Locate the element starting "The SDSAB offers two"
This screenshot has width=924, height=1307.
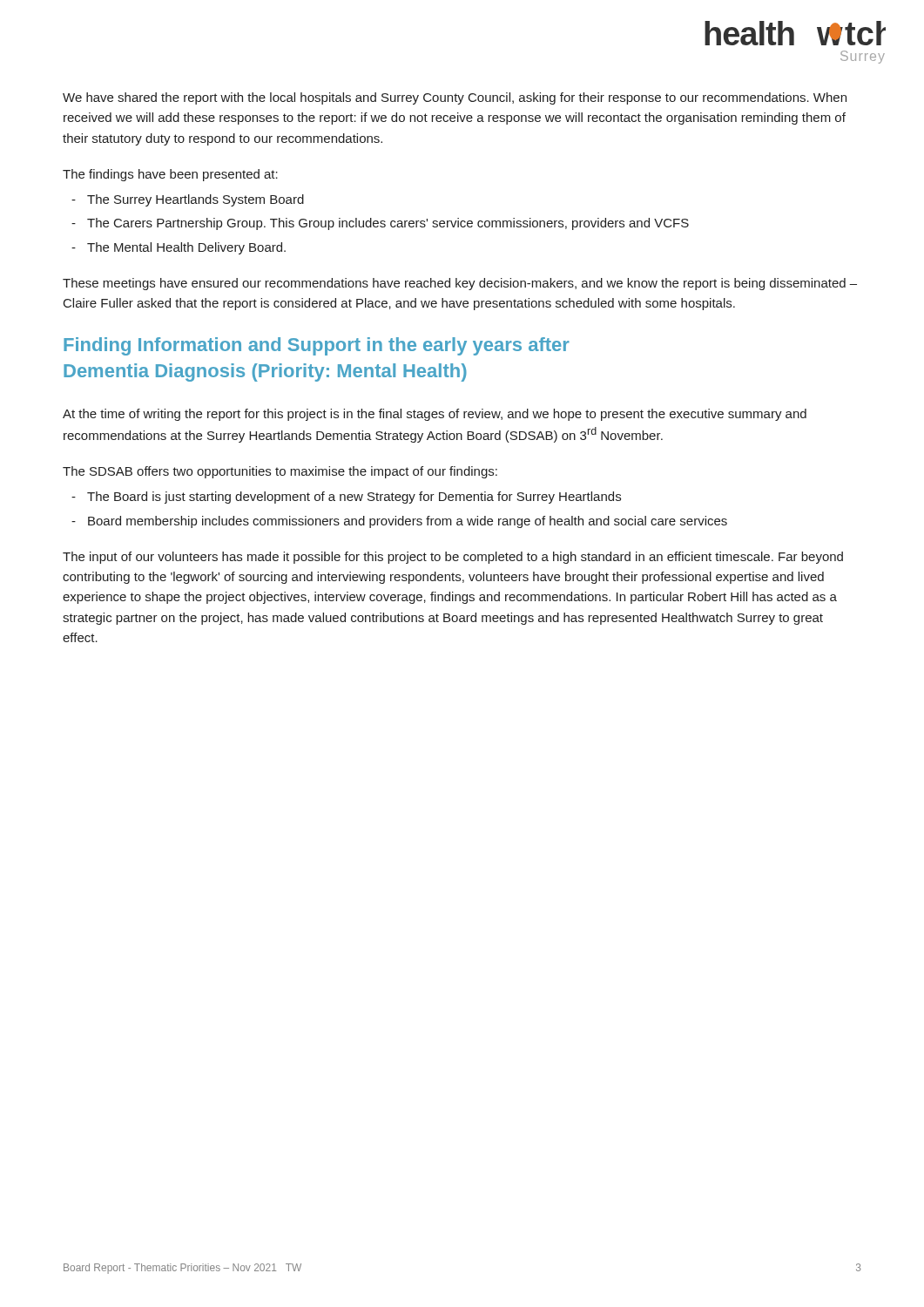[280, 471]
